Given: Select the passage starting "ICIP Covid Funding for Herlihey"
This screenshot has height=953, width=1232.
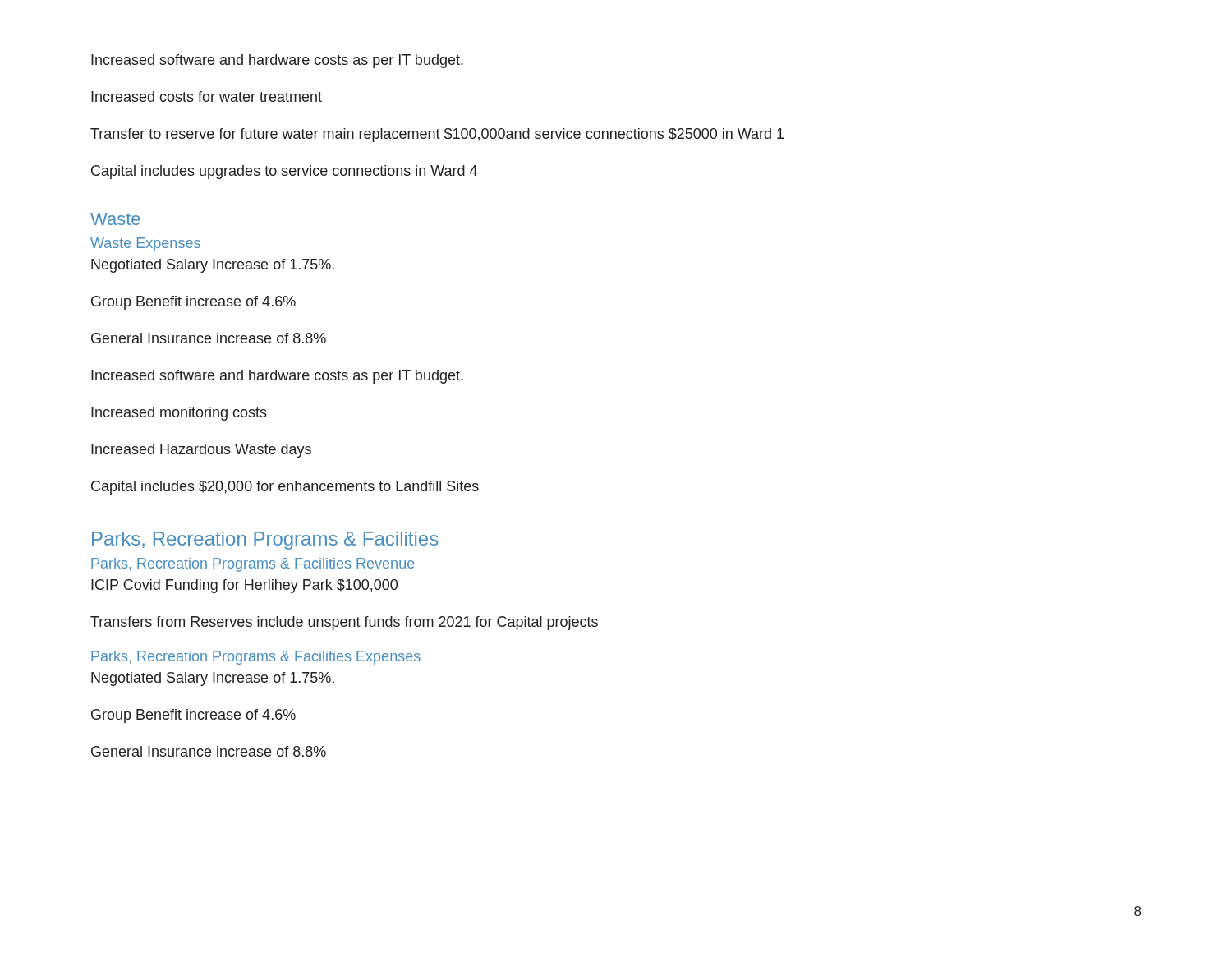Looking at the screenshot, I should (244, 585).
